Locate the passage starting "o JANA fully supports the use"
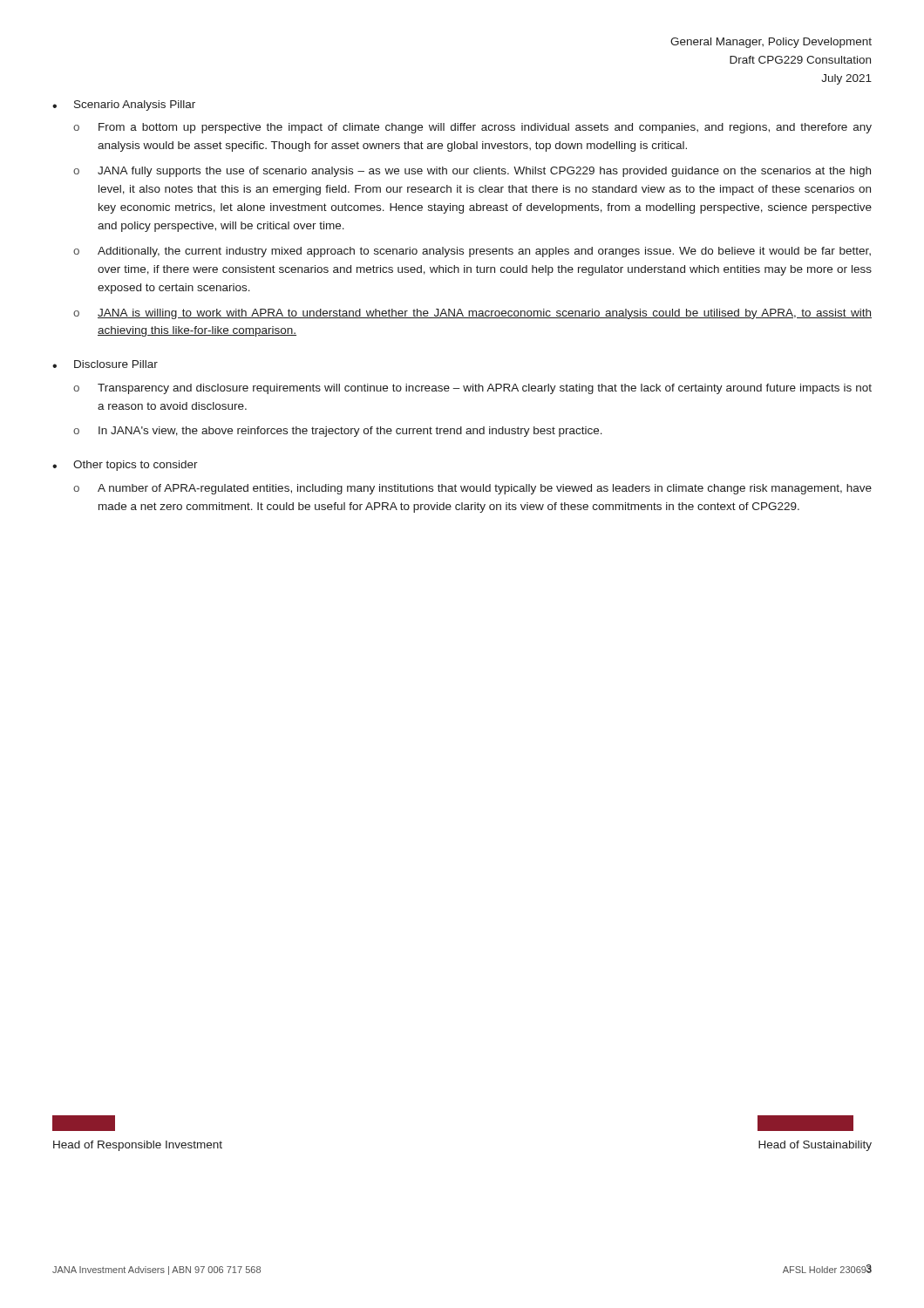 pos(472,199)
